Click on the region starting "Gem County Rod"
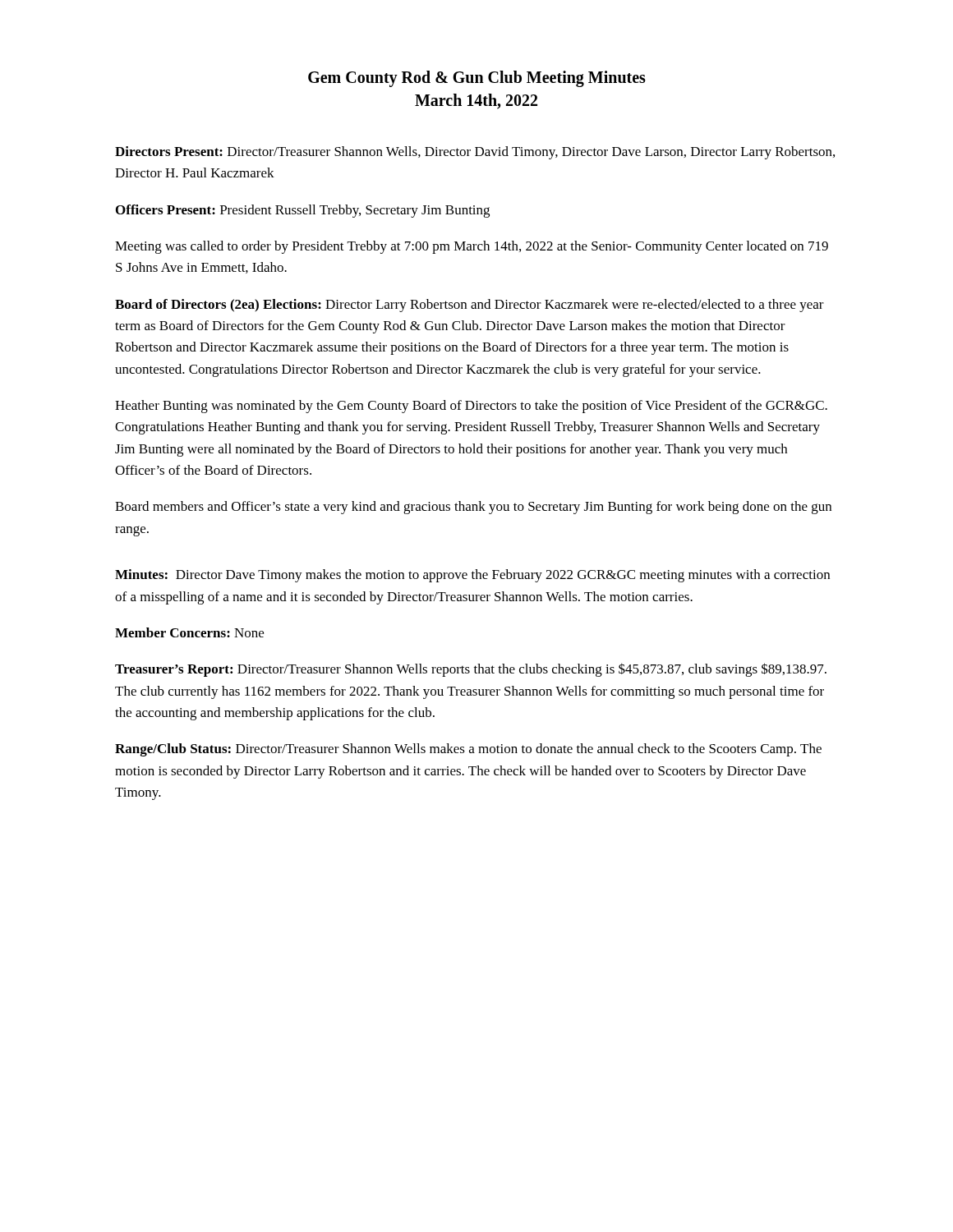Screen dimensions: 1232x953 pos(476,89)
